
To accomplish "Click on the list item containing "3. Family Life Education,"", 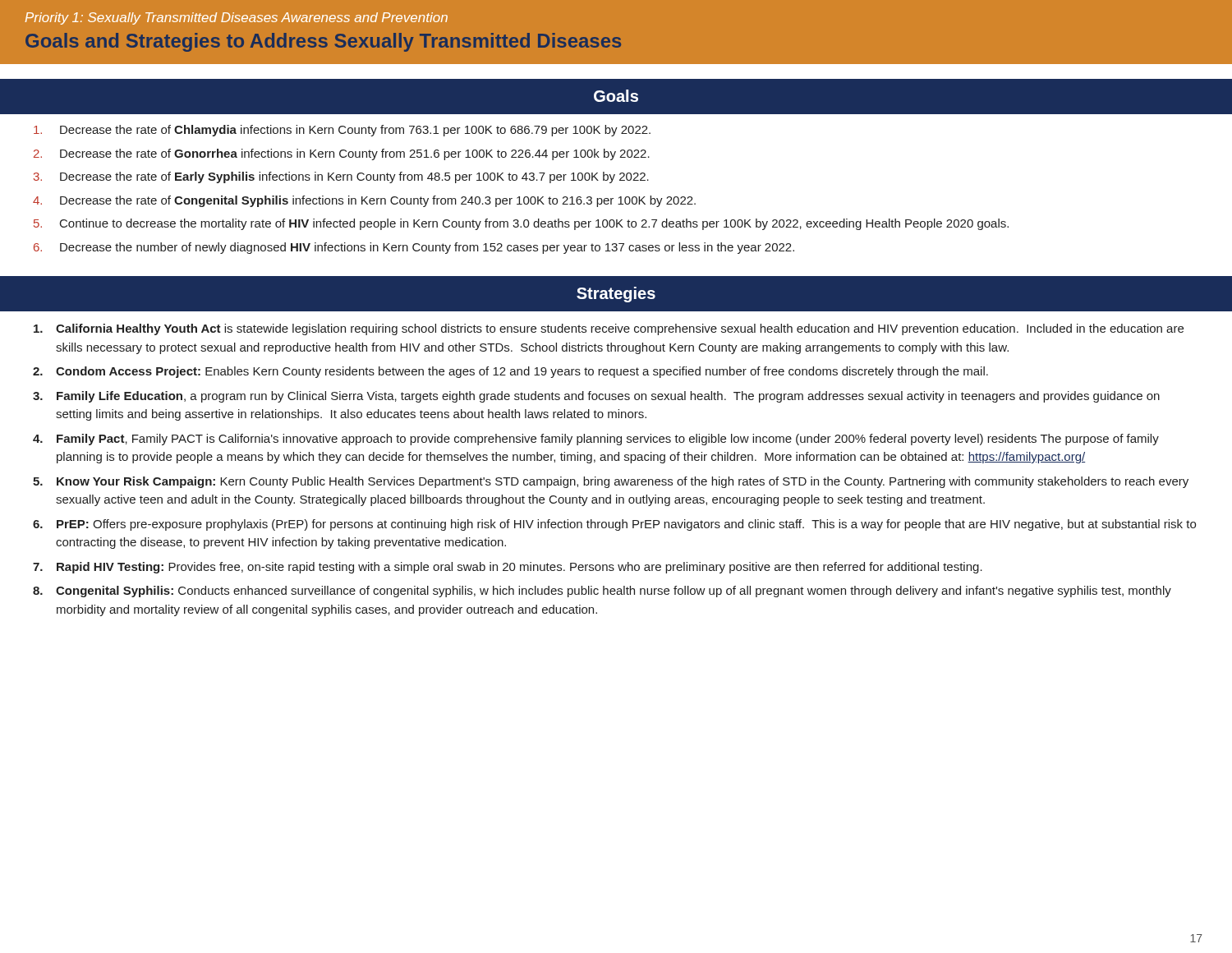I will 616,405.
